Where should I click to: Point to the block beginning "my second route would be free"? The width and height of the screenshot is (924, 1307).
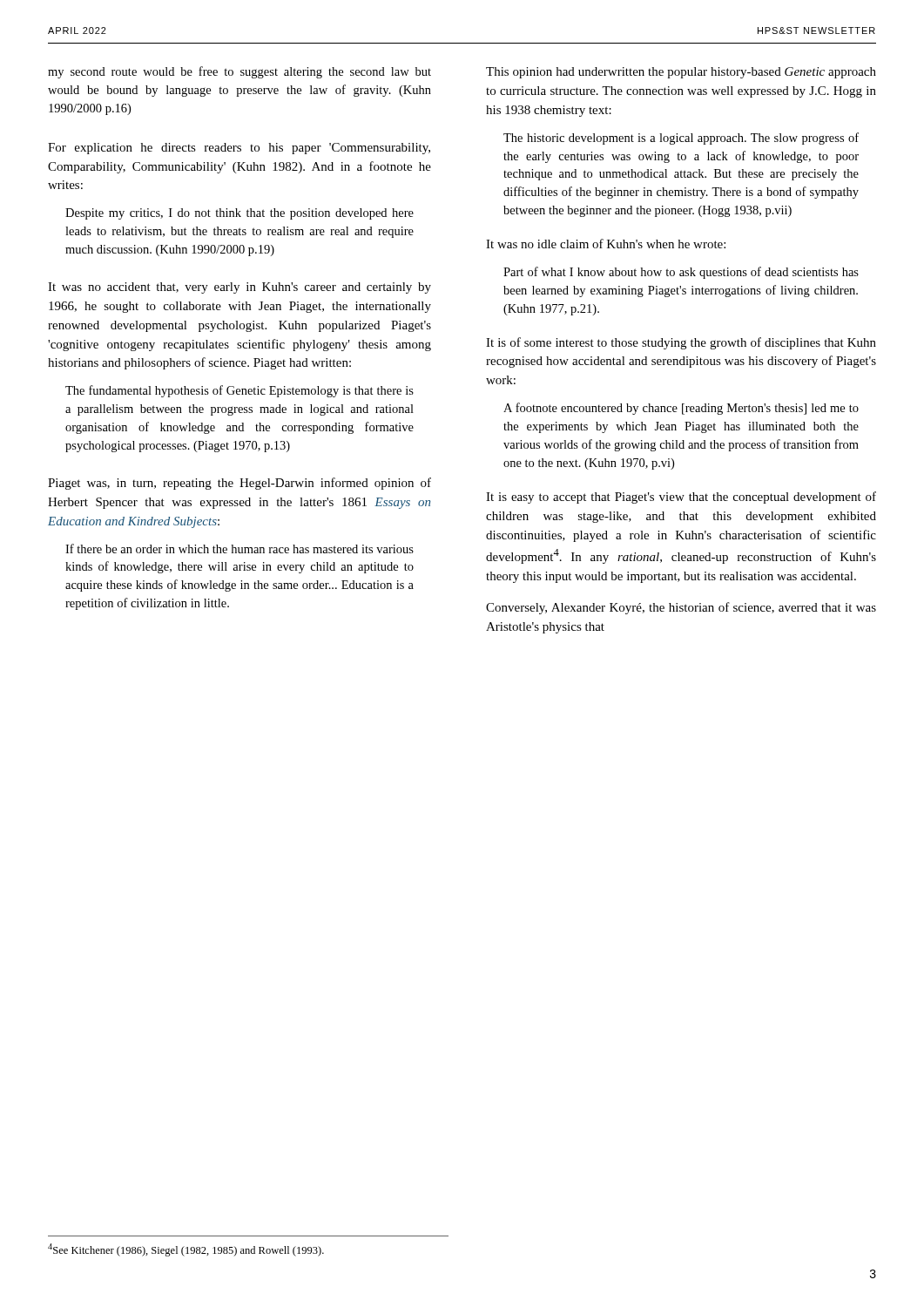[x=239, y=90]
